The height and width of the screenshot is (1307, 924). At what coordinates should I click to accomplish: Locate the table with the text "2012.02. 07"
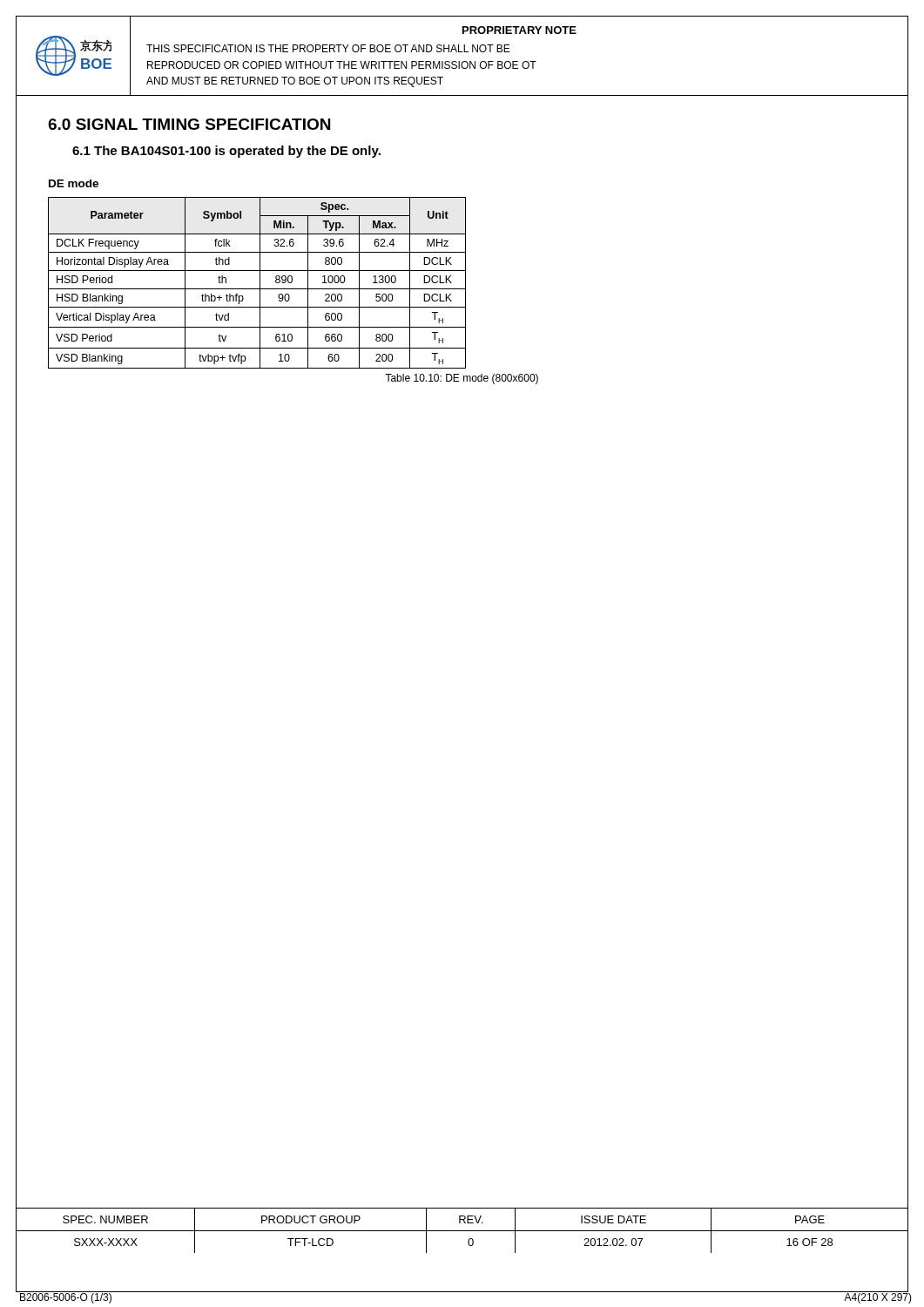[x=462, y=1230]
